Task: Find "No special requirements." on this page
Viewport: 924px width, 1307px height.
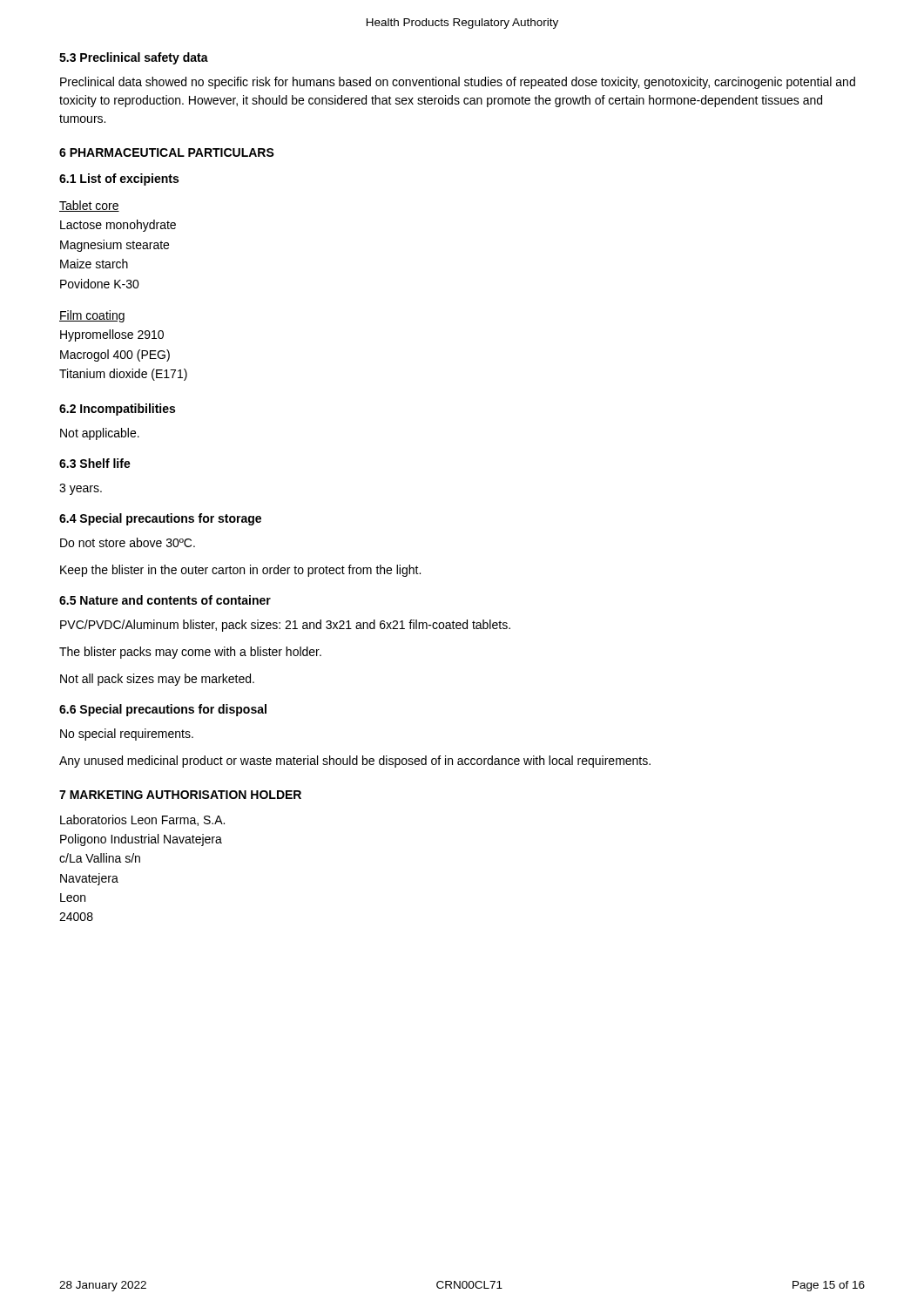Action: (x=127, y=733)
